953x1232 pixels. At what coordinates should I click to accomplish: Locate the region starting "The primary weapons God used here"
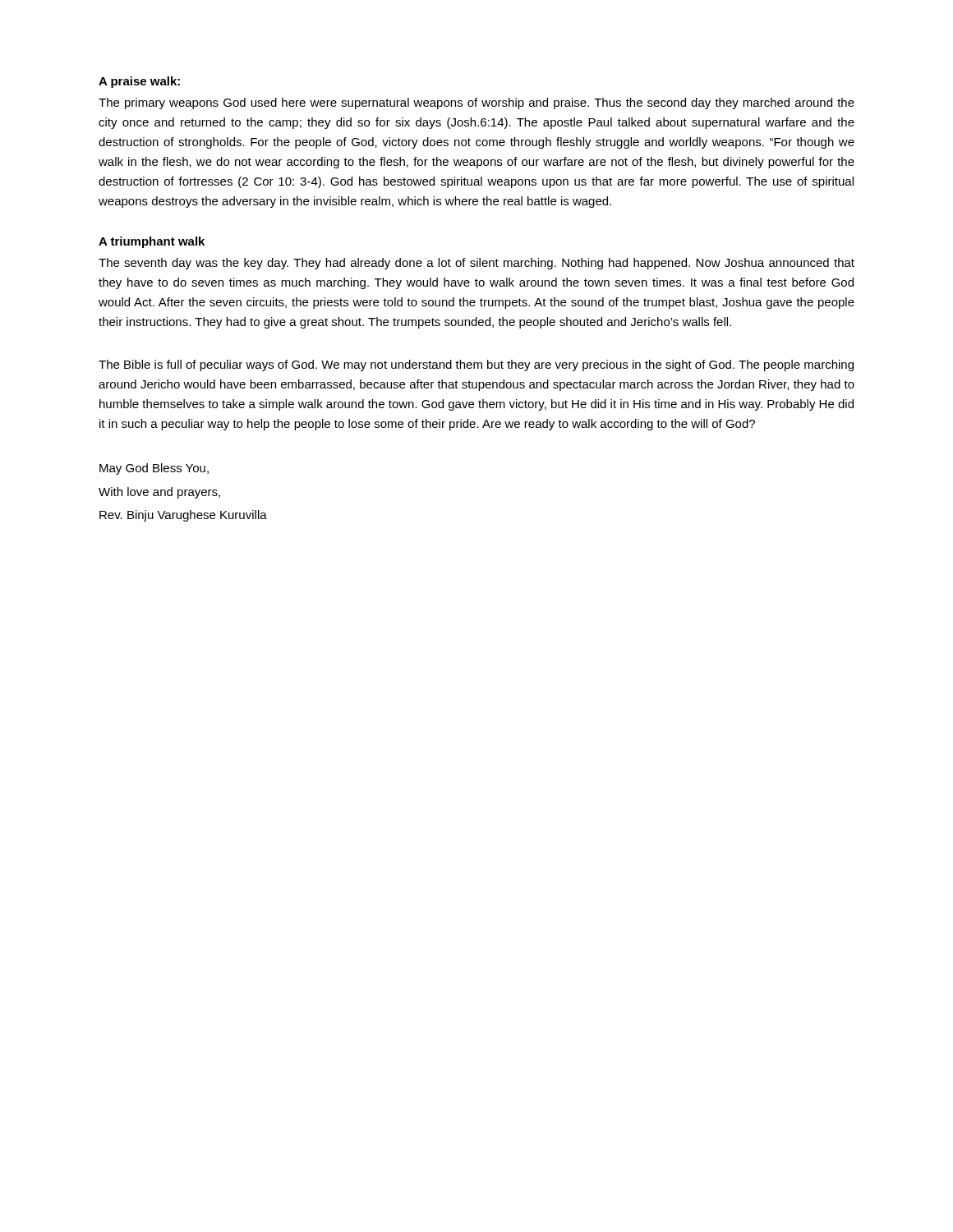click(476, 152)
